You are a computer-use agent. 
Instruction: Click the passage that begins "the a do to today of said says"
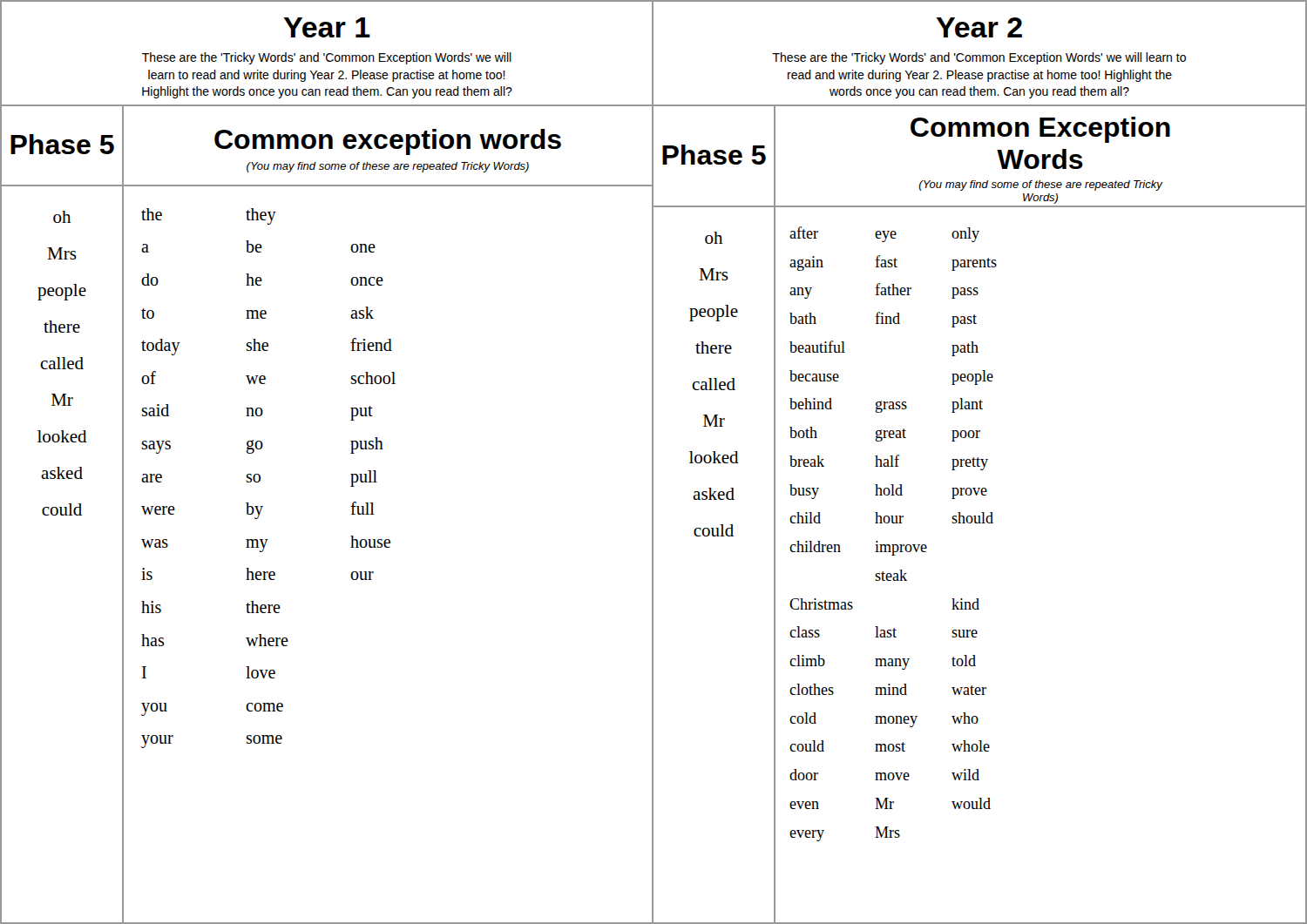pyautogui.click(x=148, y=216)
